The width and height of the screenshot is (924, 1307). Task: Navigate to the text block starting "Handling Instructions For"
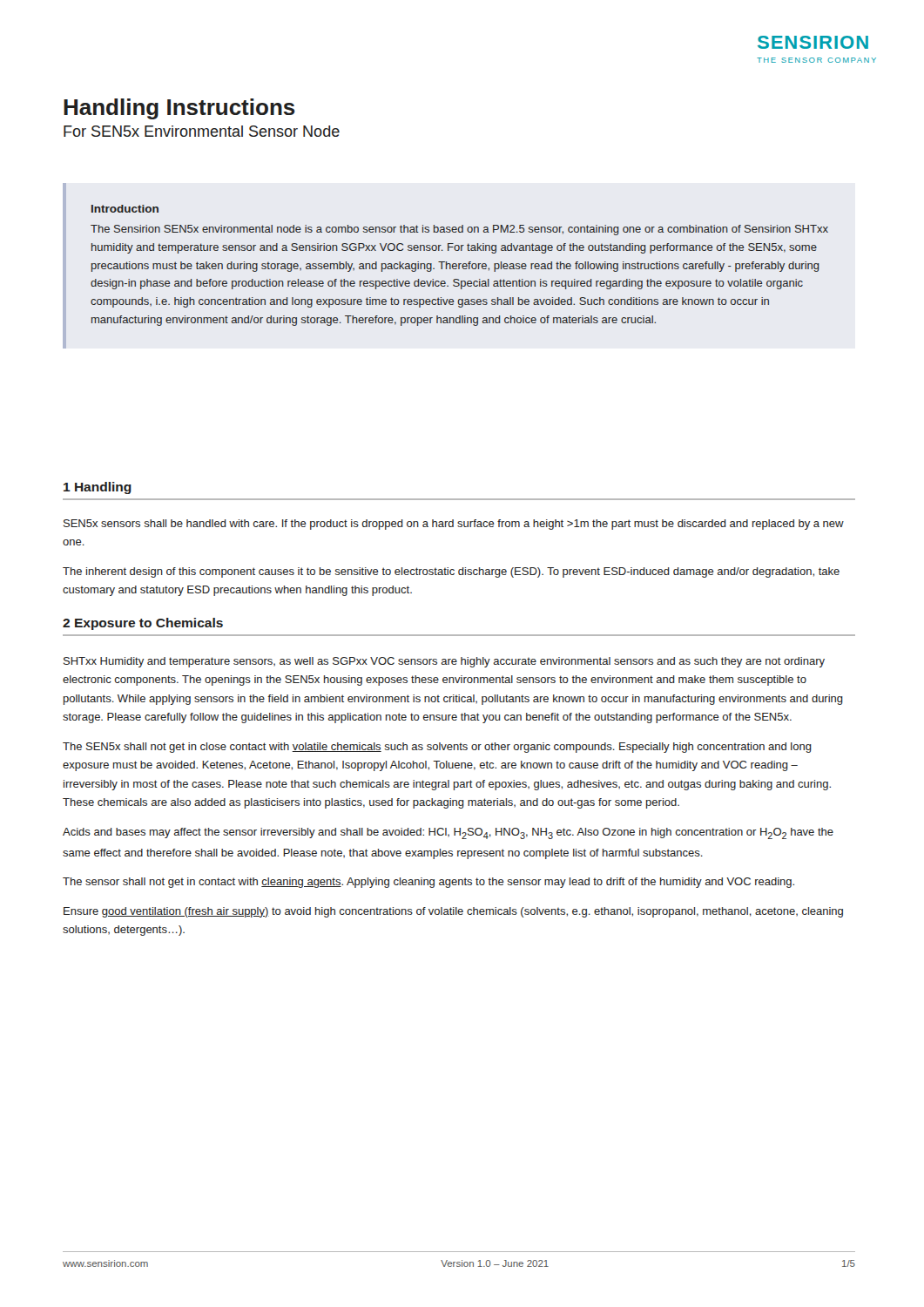201,118
